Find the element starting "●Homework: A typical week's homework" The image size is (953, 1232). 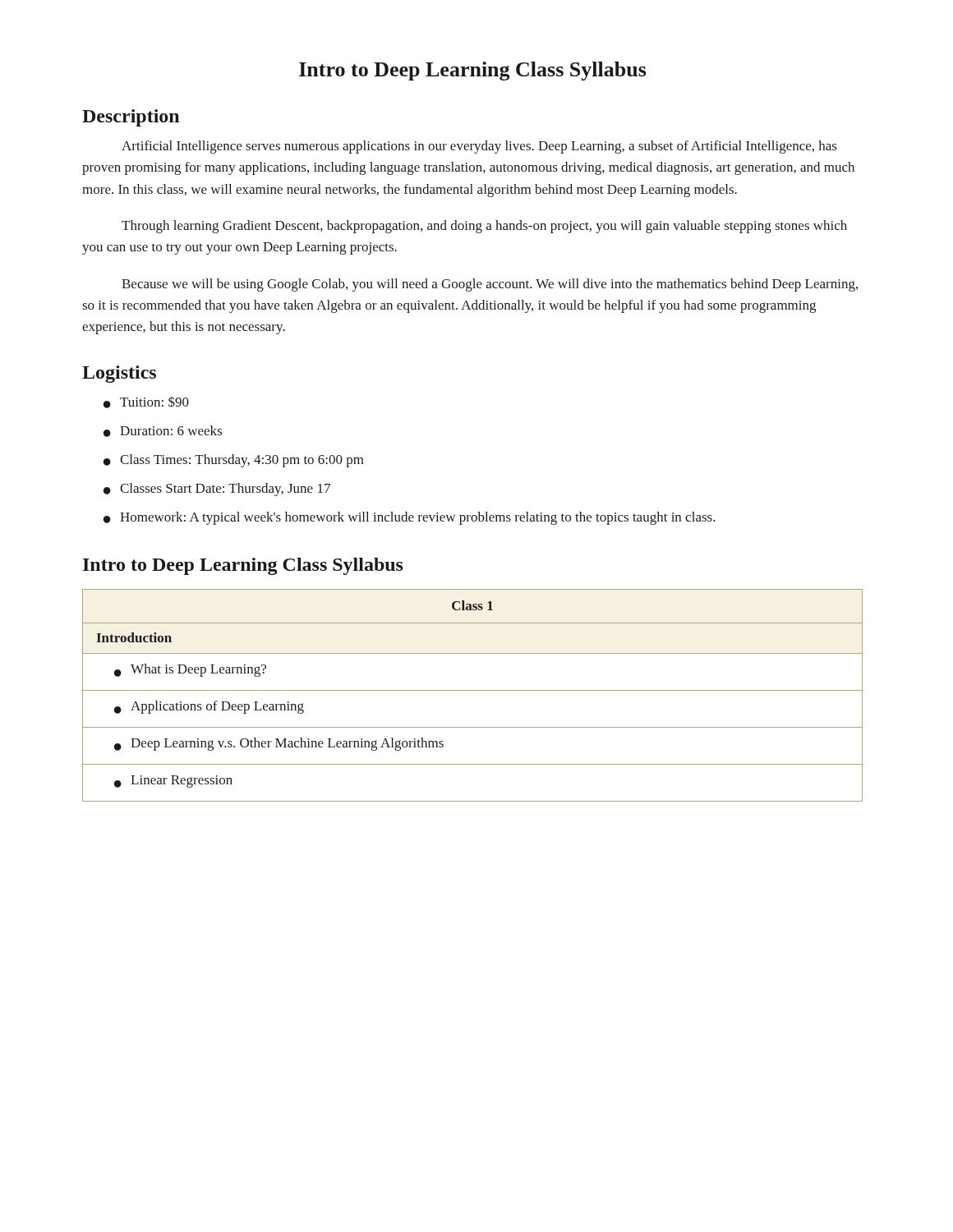click(482, 518)
